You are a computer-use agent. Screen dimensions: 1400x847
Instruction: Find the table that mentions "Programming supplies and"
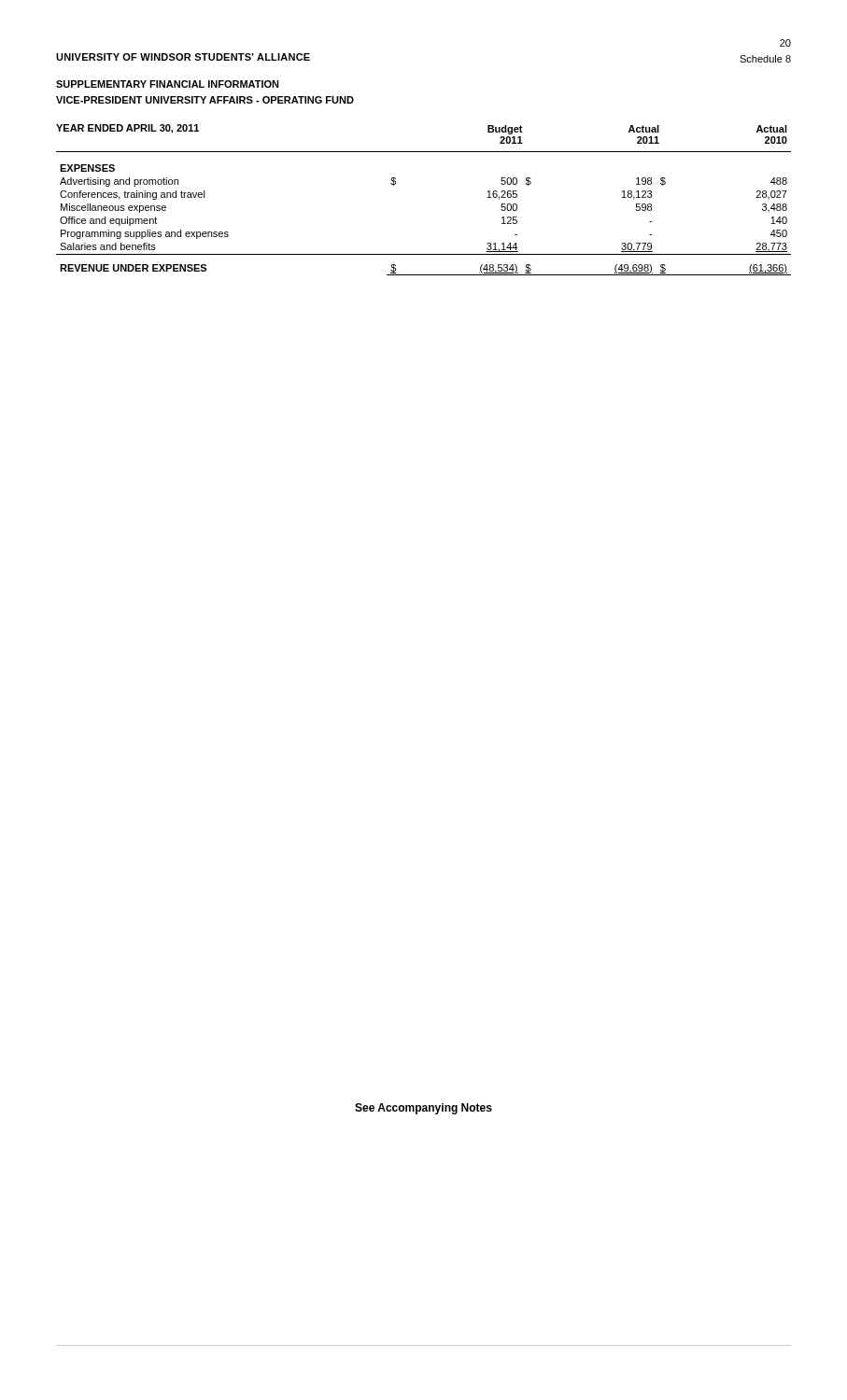tap(424, 213)
